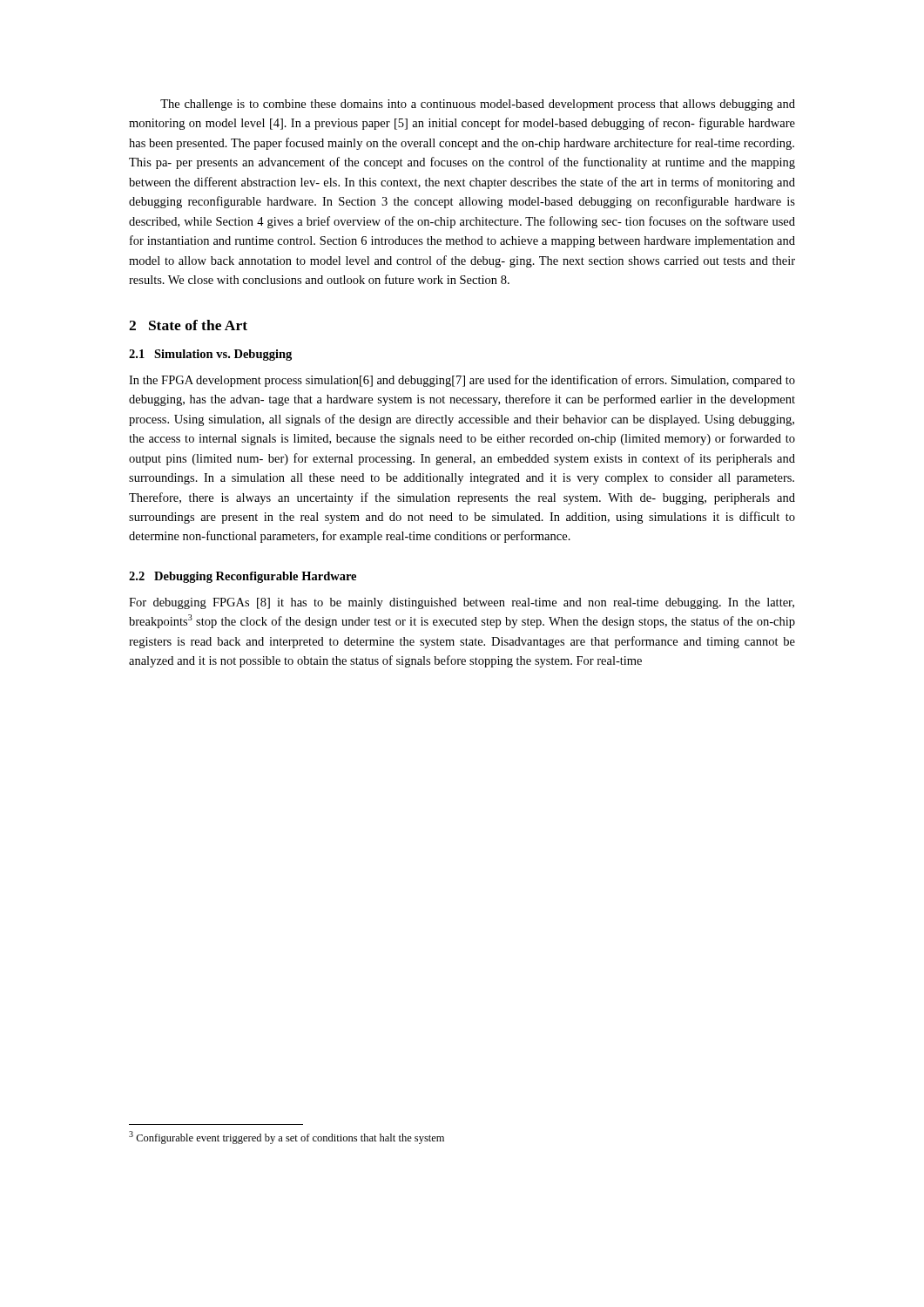Point to the region starting "In the FPGA development process"
This screenshot has height=1307, width=924.
pos(462,458)
